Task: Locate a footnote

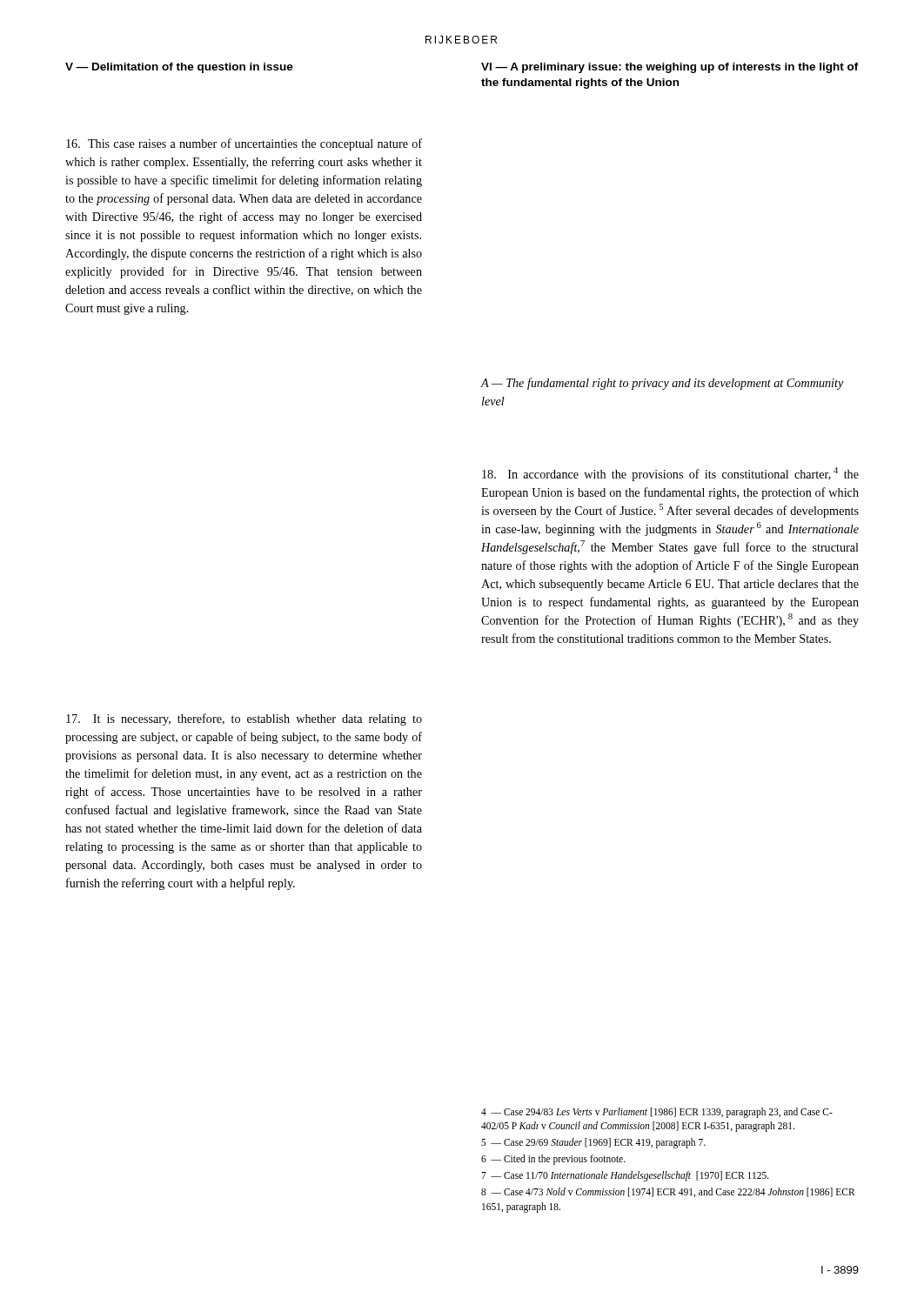Action: click(x=670, y=1159)
